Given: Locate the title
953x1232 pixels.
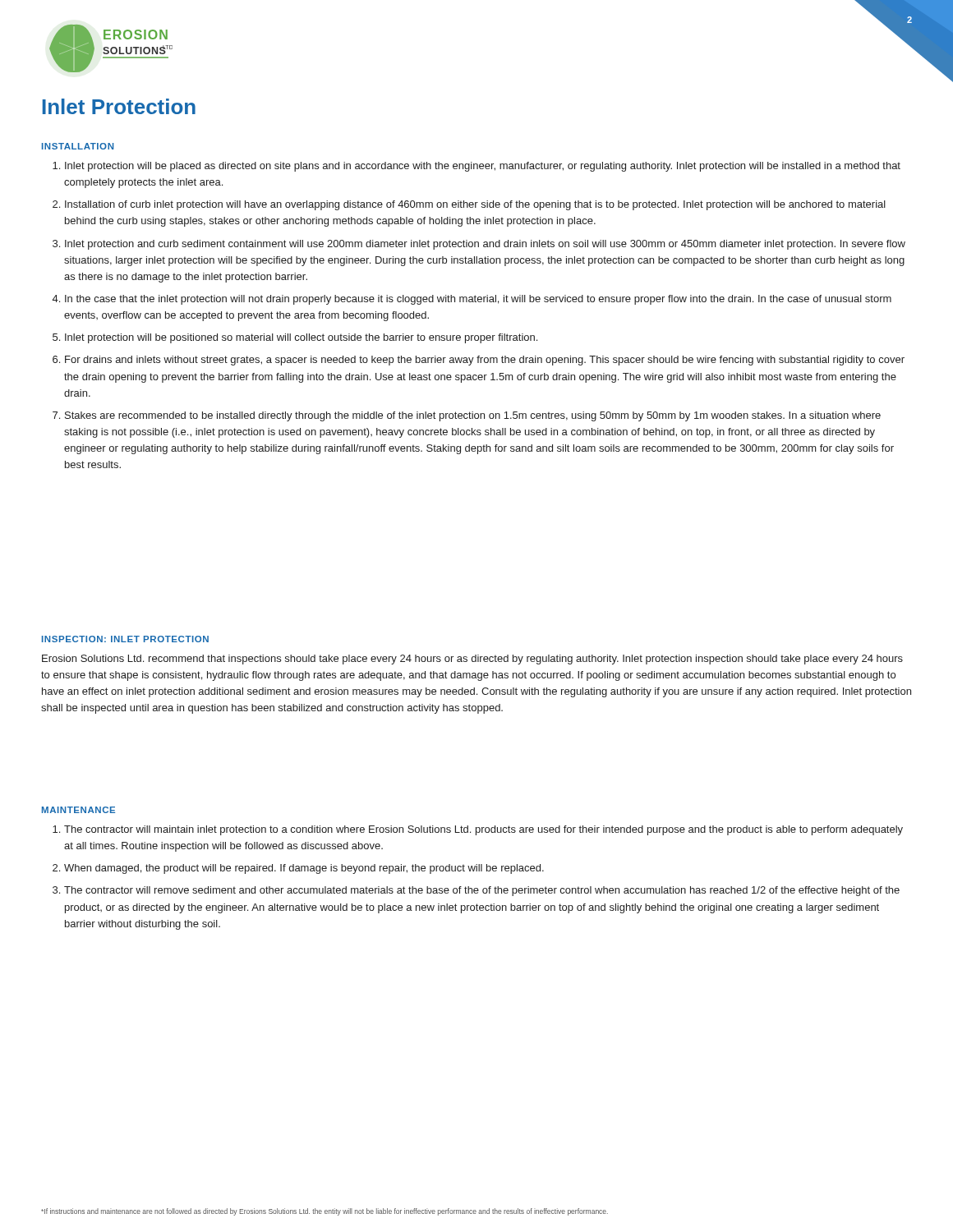Looking at the screenshot, I should [x=119, y=107].
